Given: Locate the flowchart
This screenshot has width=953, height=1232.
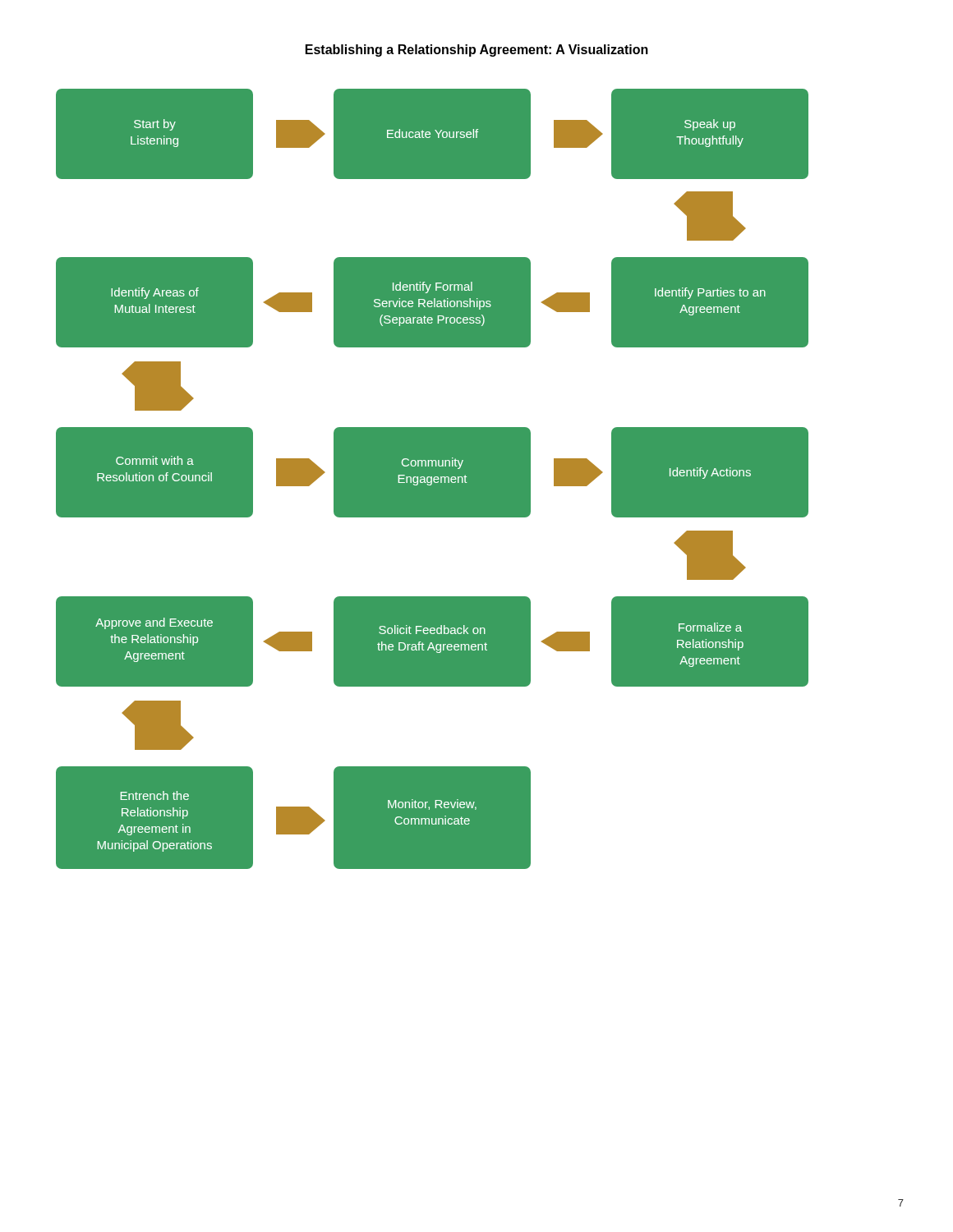Looking at the screenshot, I should 476,594.
